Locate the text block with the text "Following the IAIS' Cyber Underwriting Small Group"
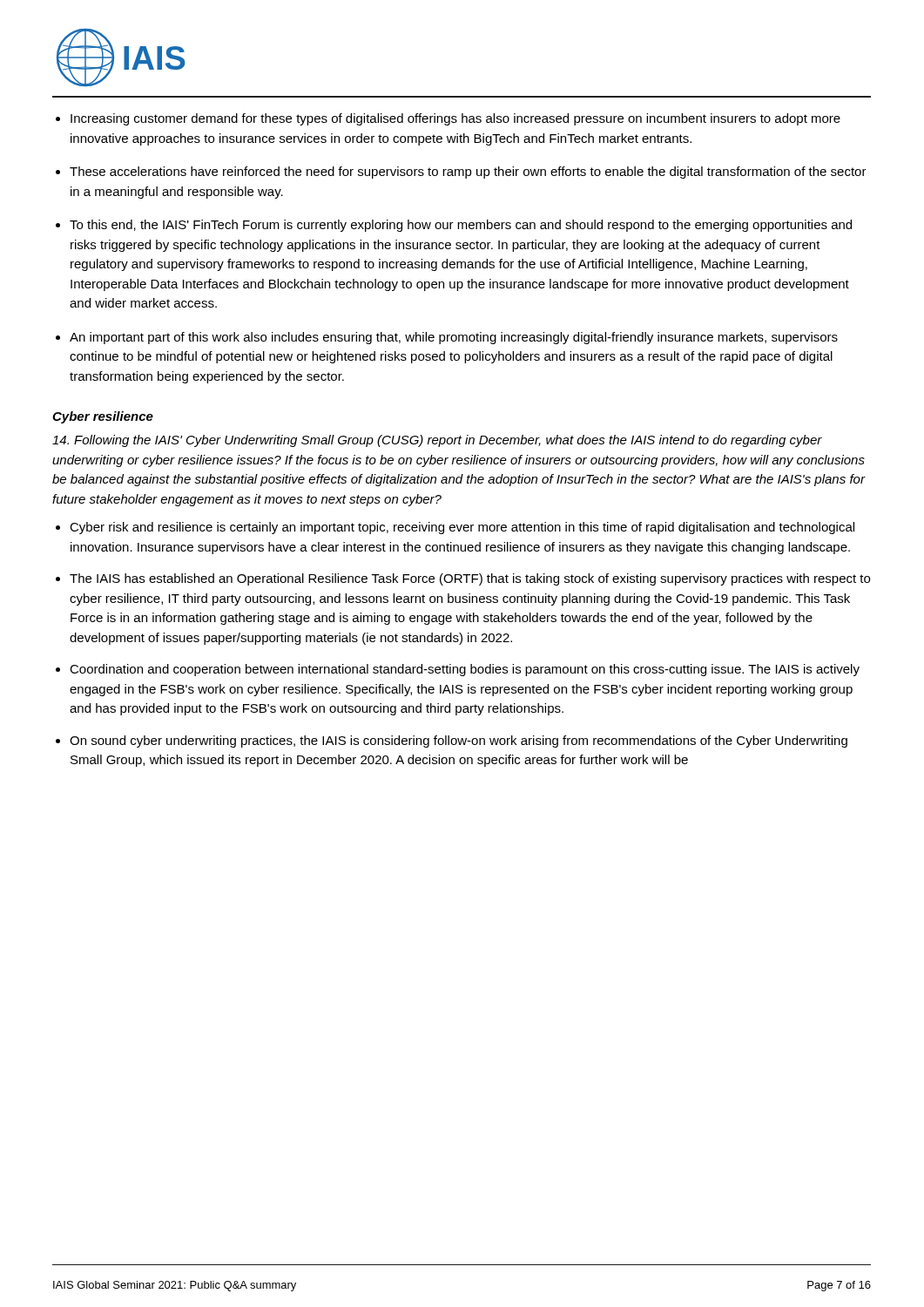 (459, 469)
